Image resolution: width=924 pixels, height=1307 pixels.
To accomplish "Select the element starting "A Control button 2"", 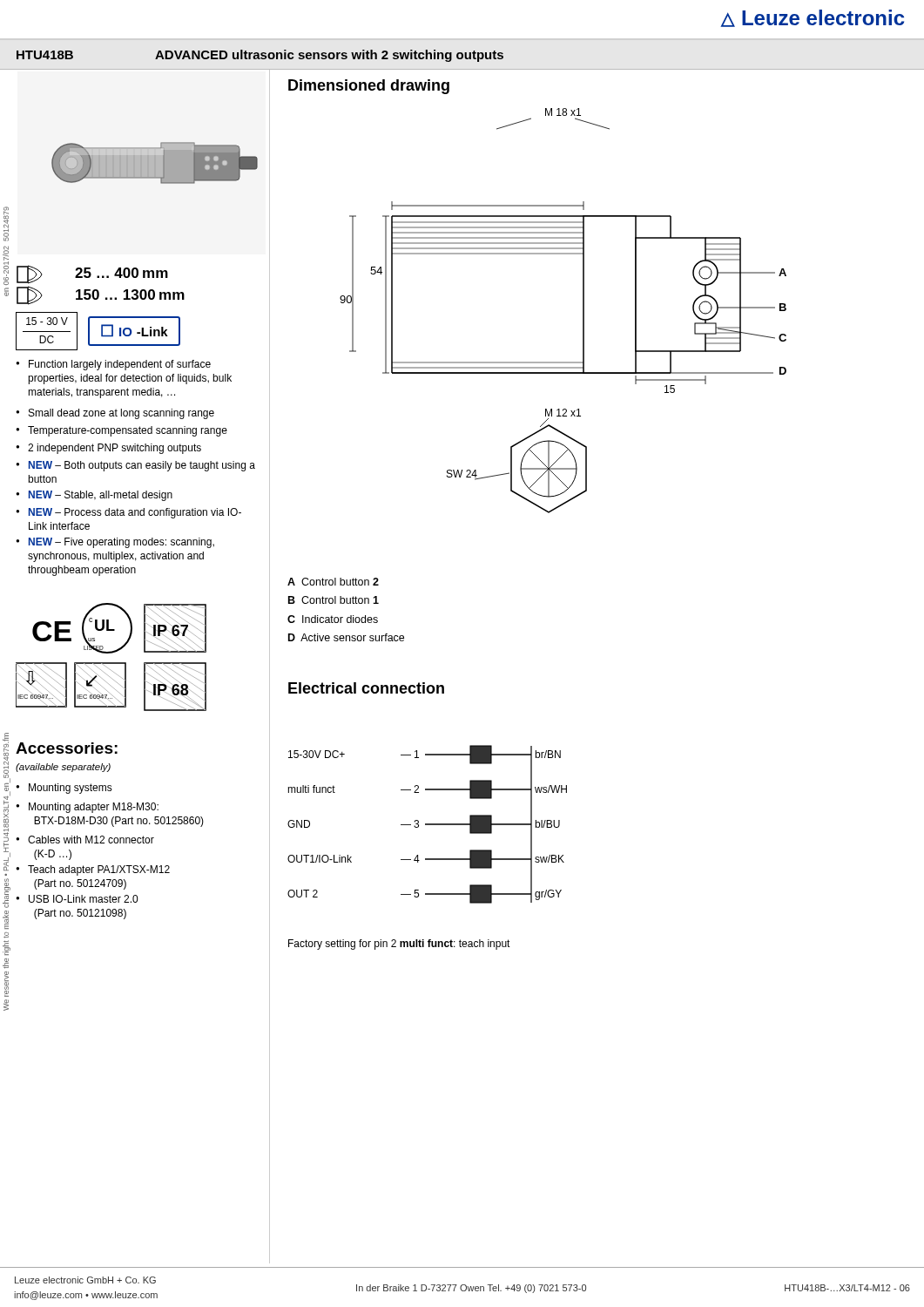I will tap(346, 610).
